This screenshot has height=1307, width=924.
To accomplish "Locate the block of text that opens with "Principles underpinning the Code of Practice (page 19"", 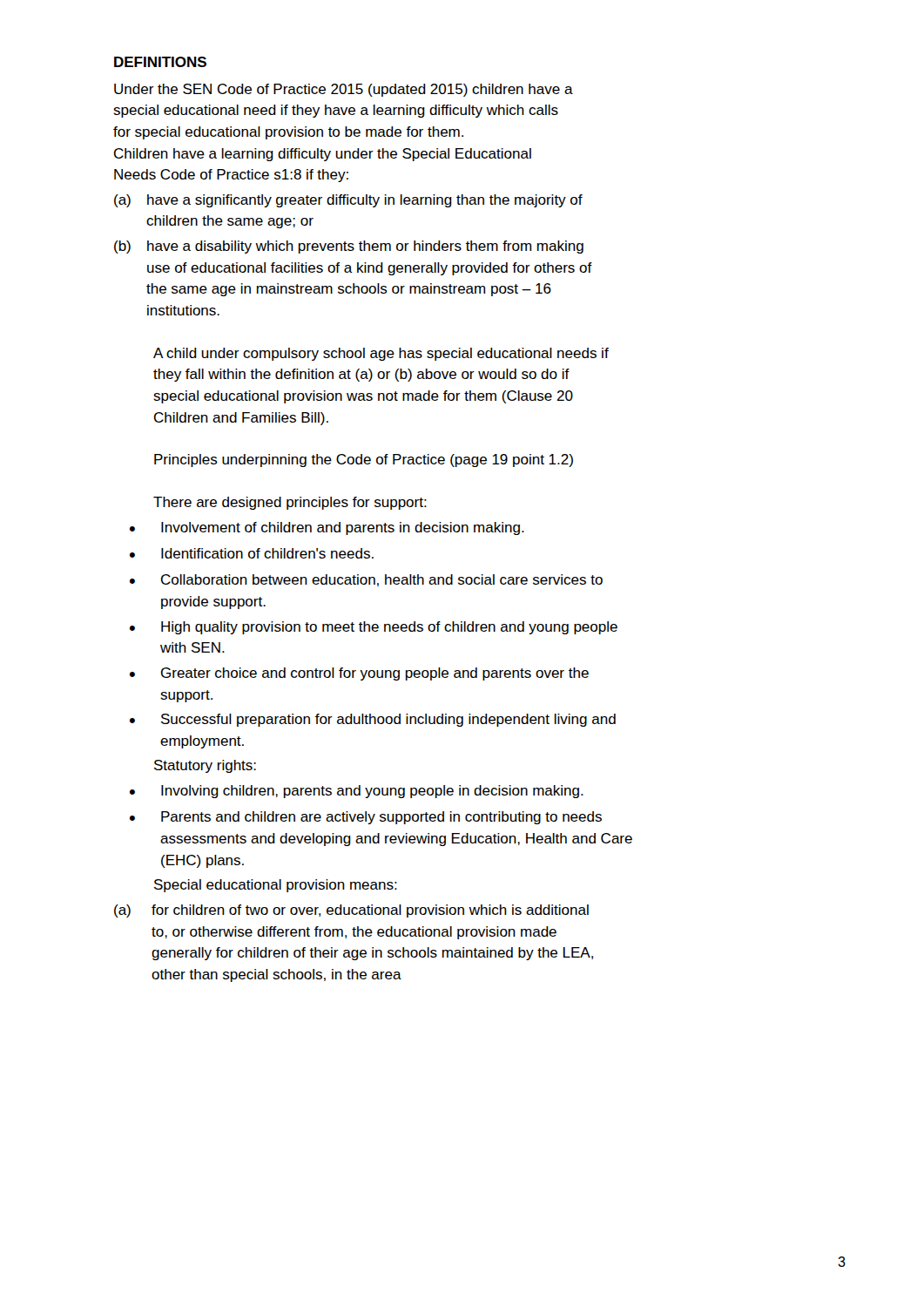I will [x=364, y=460].
